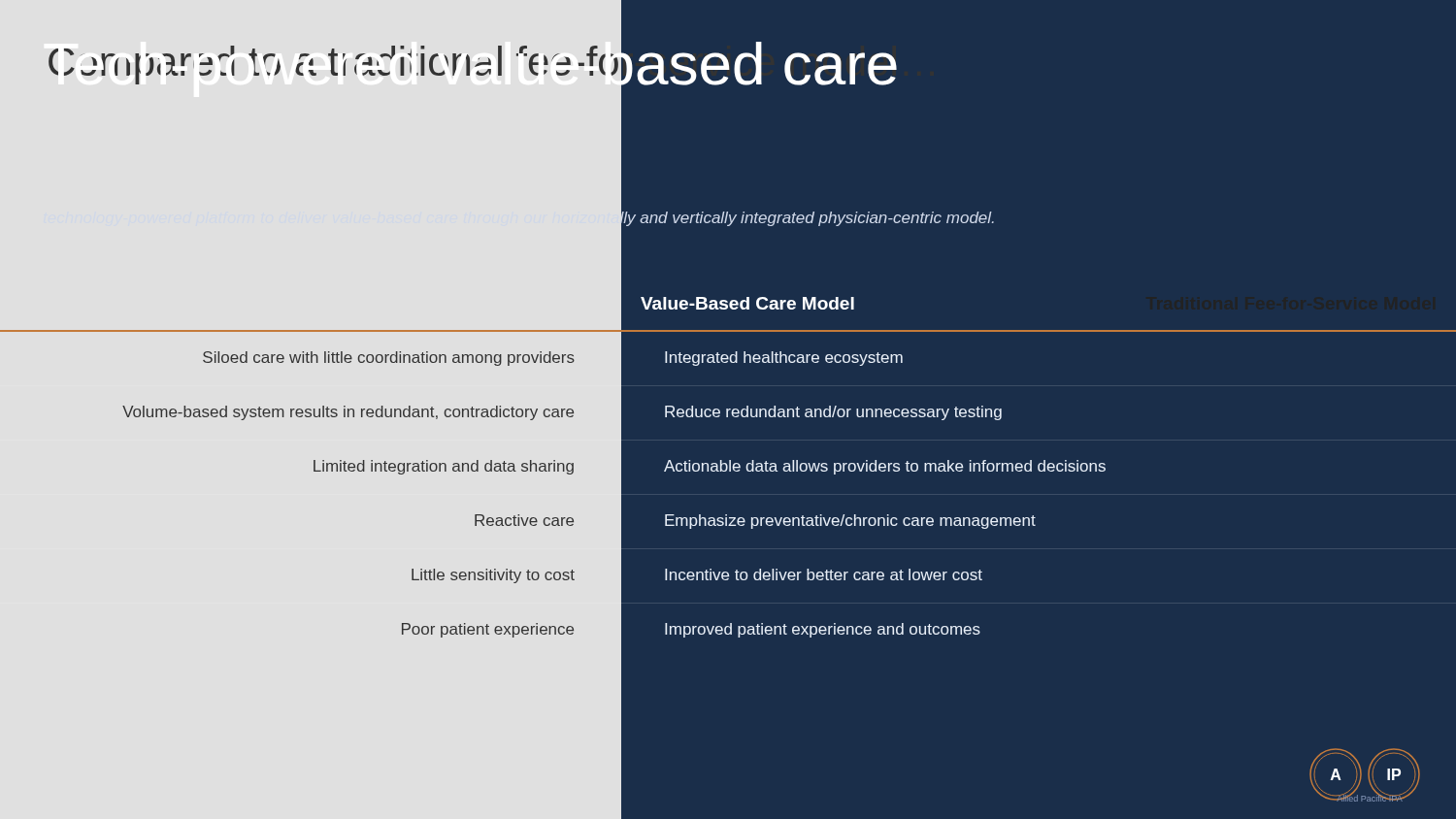Screen dimensions: 819x1456
Task: Locate the text "Reduce redundant and/or unnecessary testing"
Action: point(833,412)
